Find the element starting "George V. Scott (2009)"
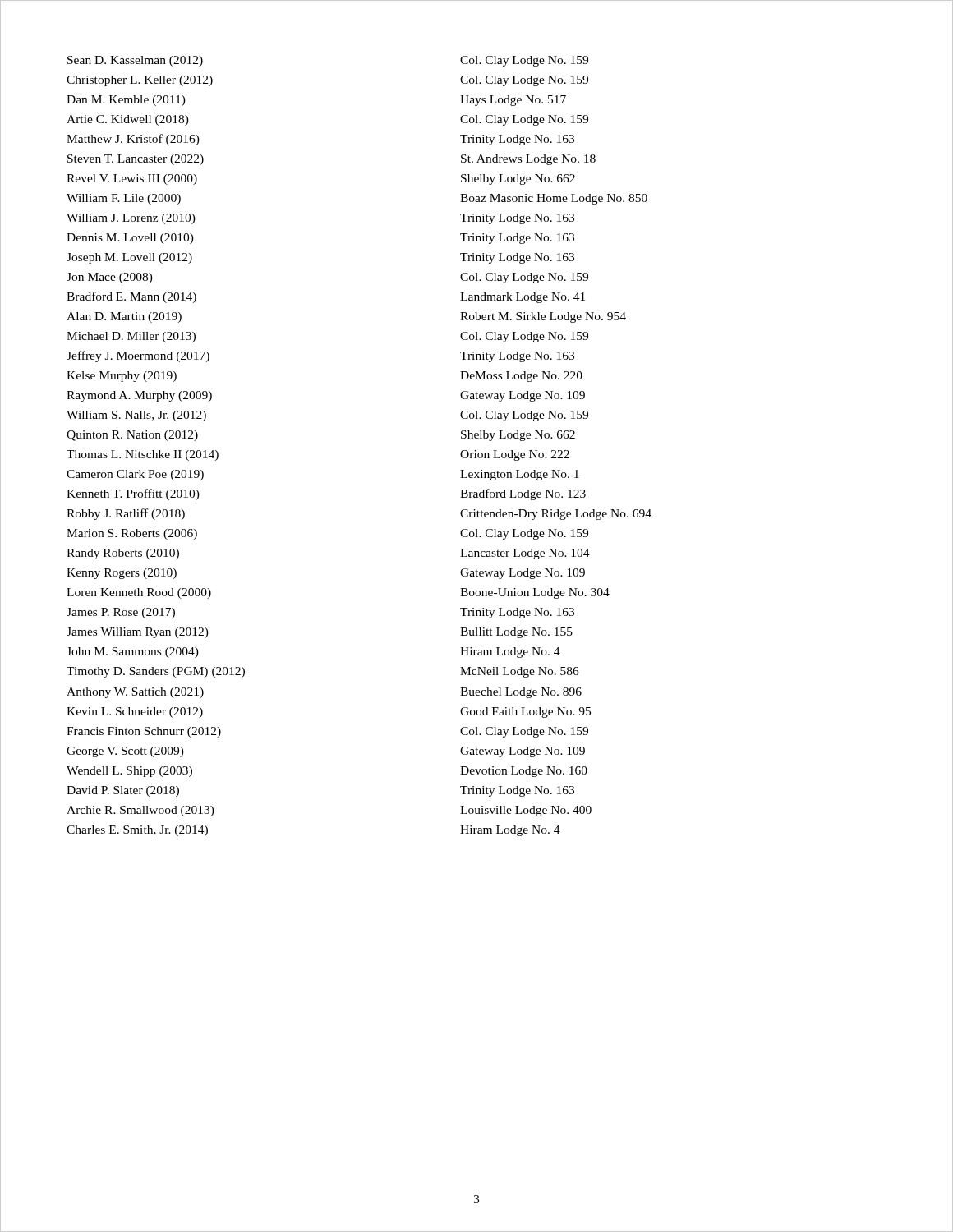Image resolution: width=953 pixels, height=1232 pixels. click(125, 750)
